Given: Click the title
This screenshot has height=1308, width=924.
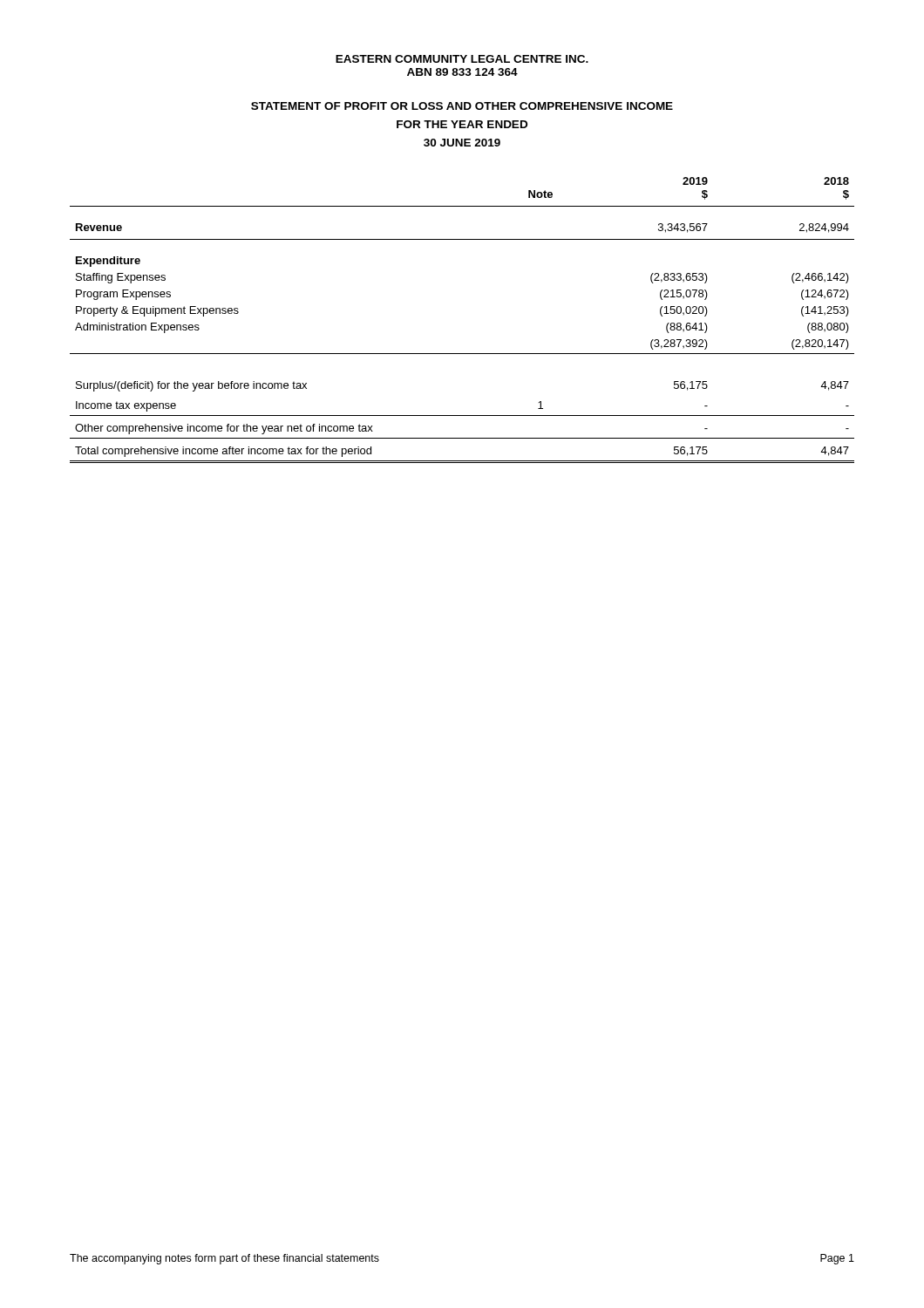Looking at the screenshot, I should 462,125.
